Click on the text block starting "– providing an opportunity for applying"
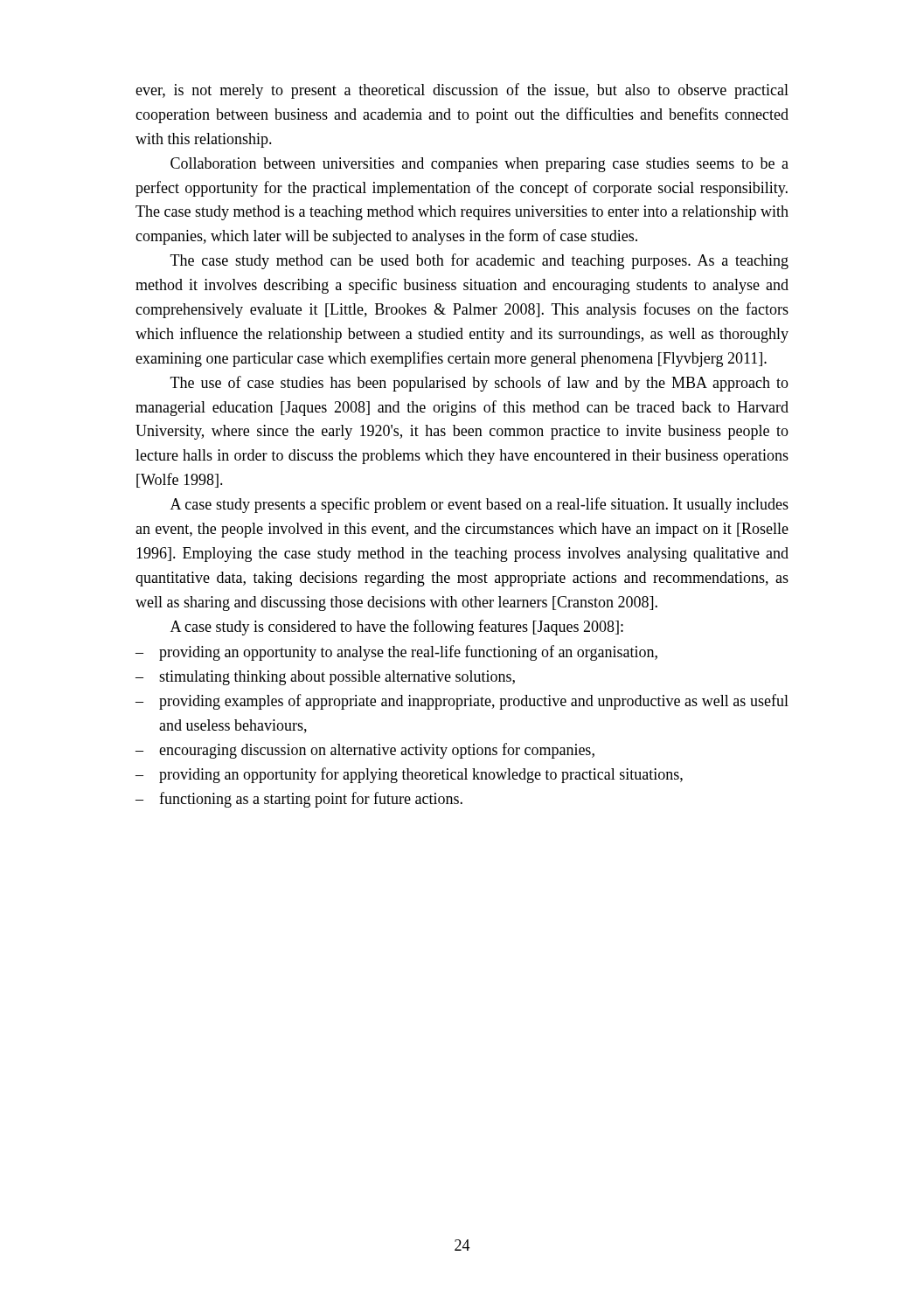924x1311 pixels. [462, 775]
